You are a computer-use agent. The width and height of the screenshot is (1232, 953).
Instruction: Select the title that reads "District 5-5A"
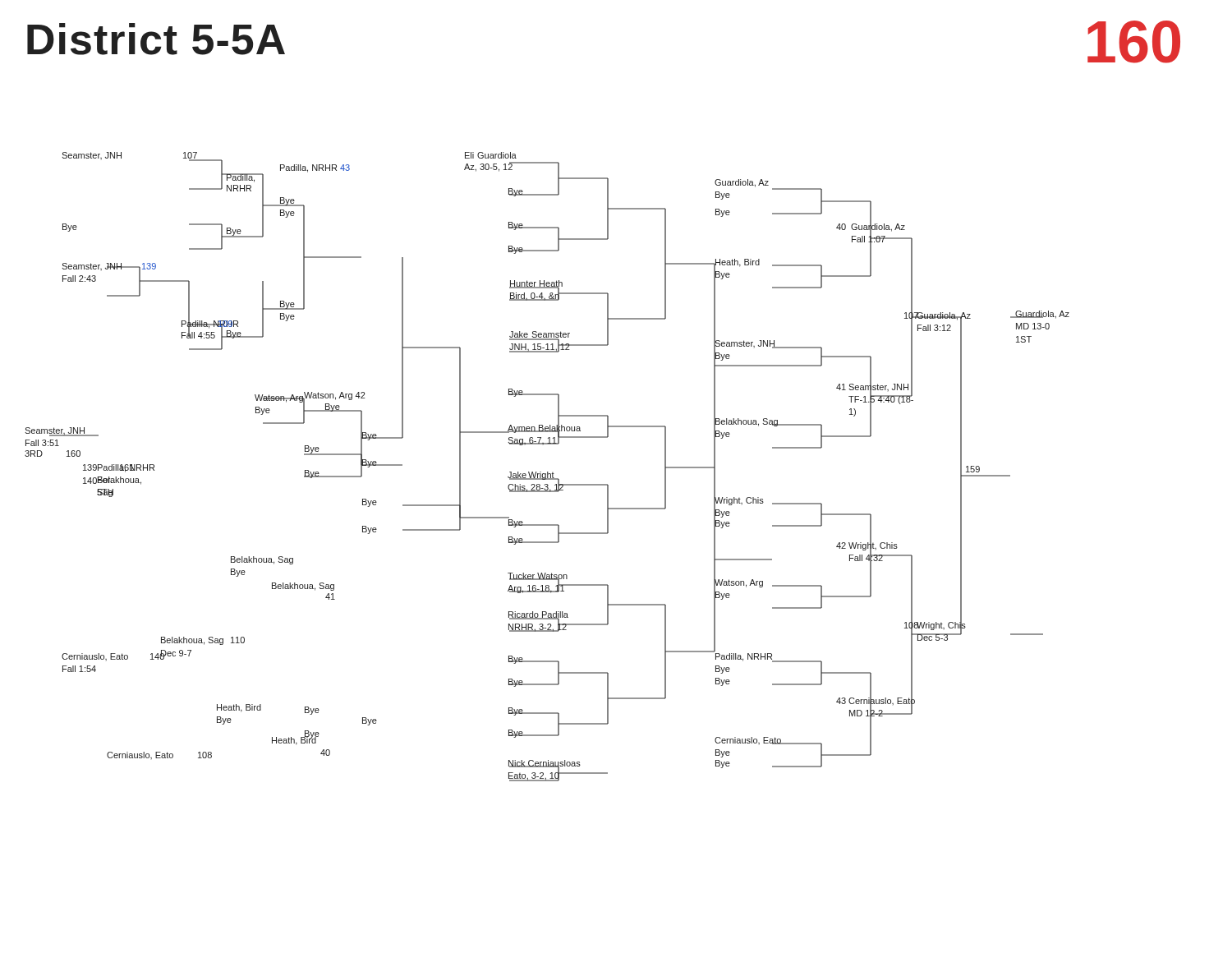point(156,39)
